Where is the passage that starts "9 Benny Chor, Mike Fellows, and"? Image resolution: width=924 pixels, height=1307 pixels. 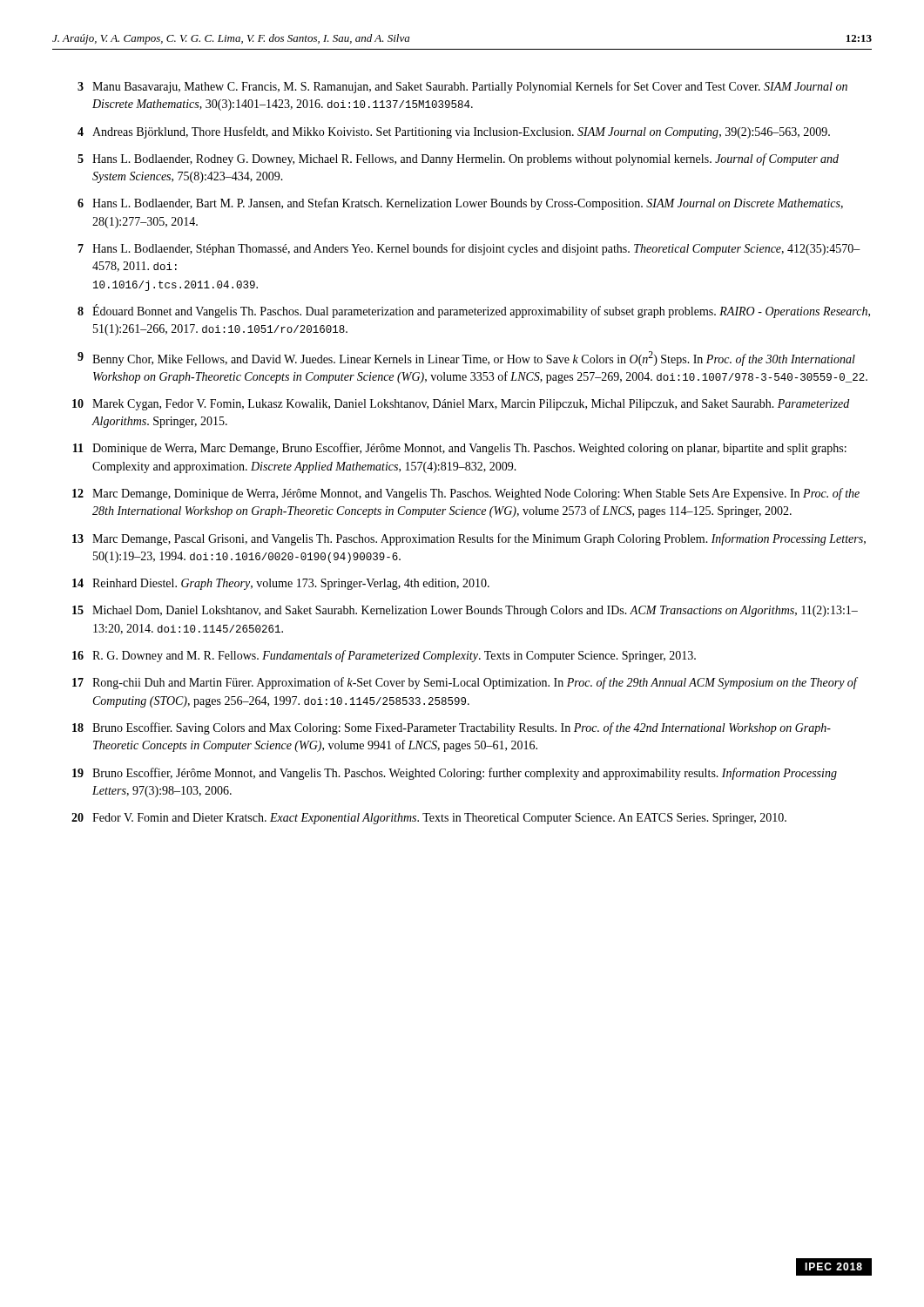462,367
